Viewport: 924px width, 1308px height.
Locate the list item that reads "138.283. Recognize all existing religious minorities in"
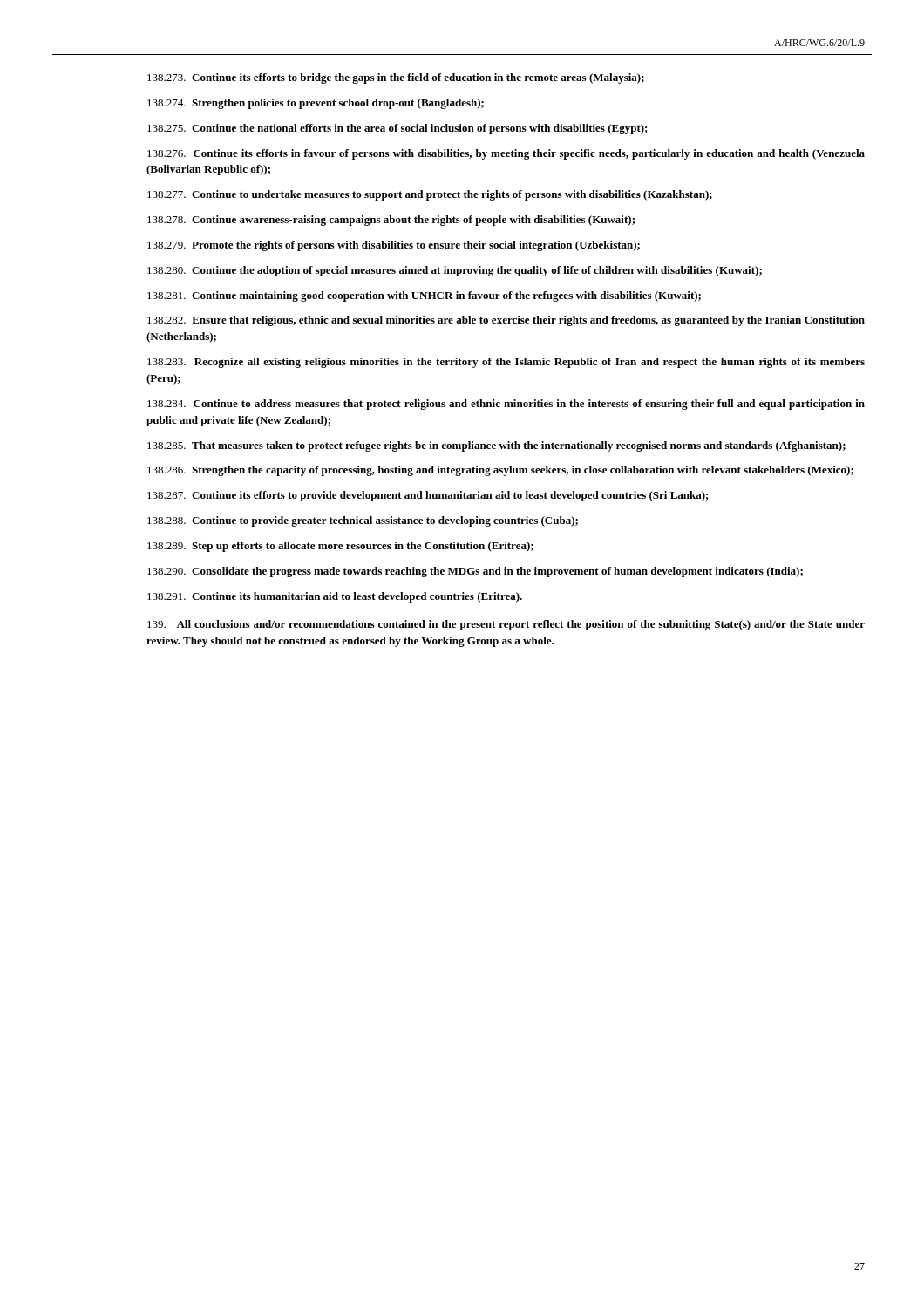coord(506,370)
